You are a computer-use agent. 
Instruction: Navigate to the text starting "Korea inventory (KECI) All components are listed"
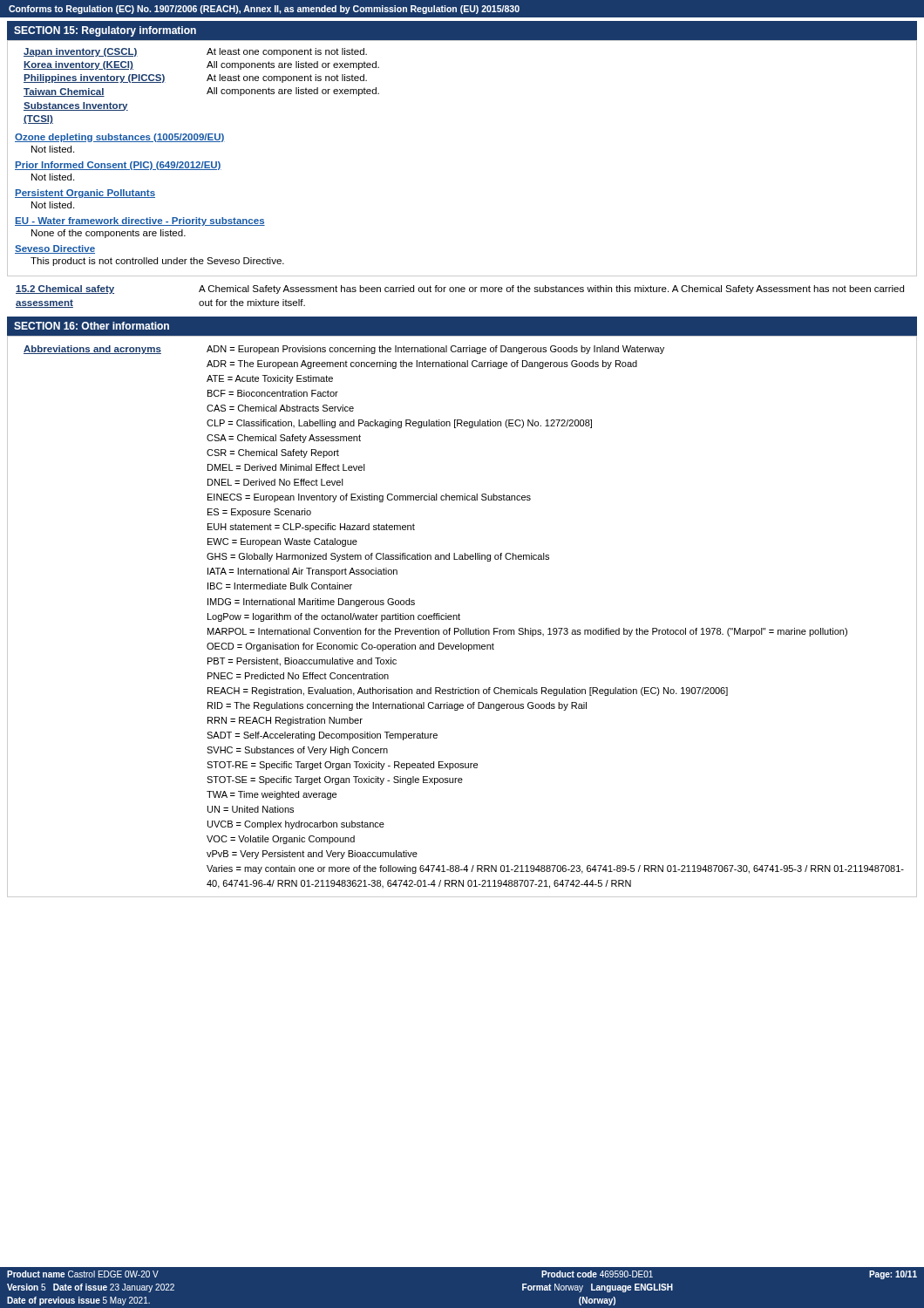[x=76, y=65]
